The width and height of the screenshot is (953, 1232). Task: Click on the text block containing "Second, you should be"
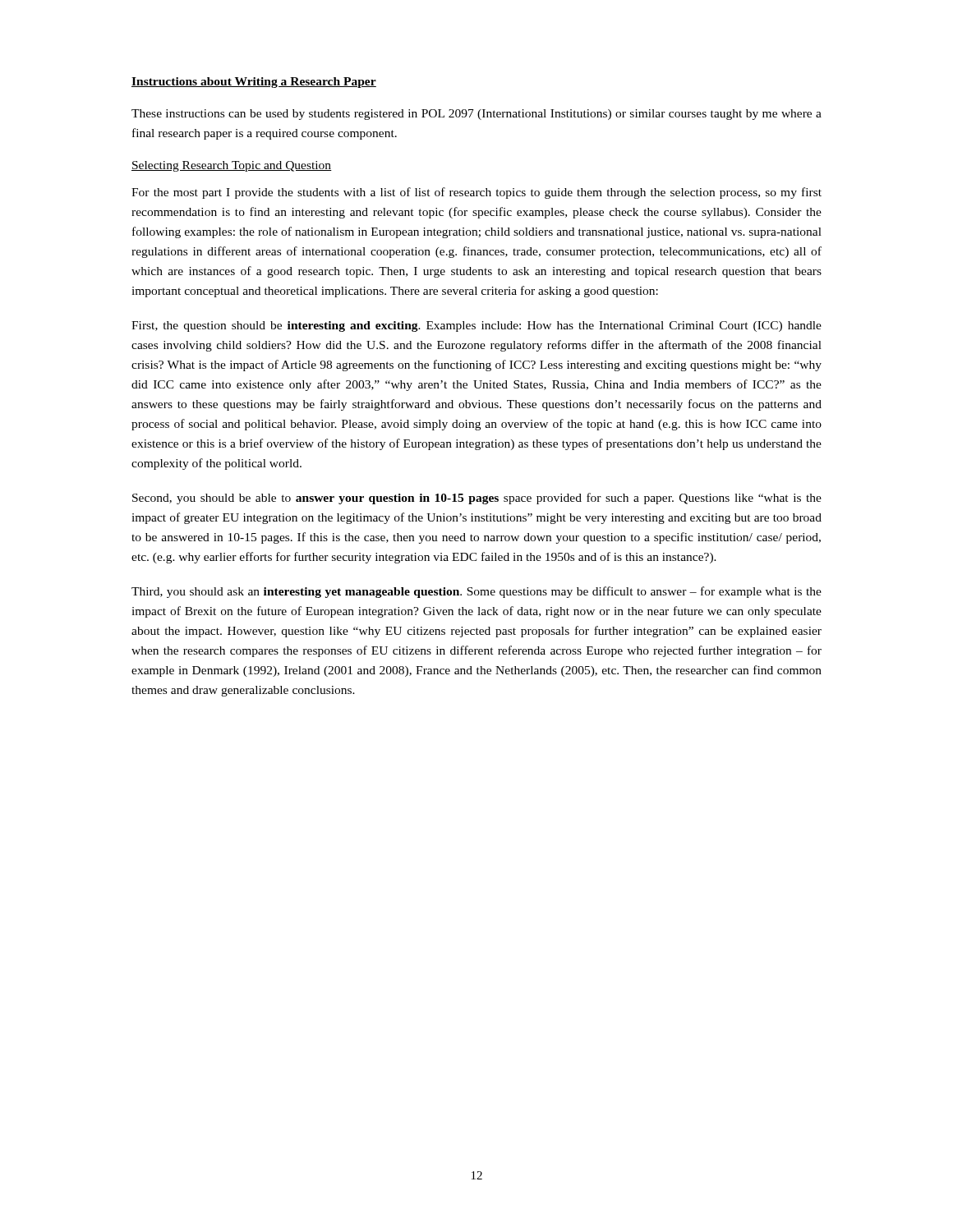[x=476, y=527]
